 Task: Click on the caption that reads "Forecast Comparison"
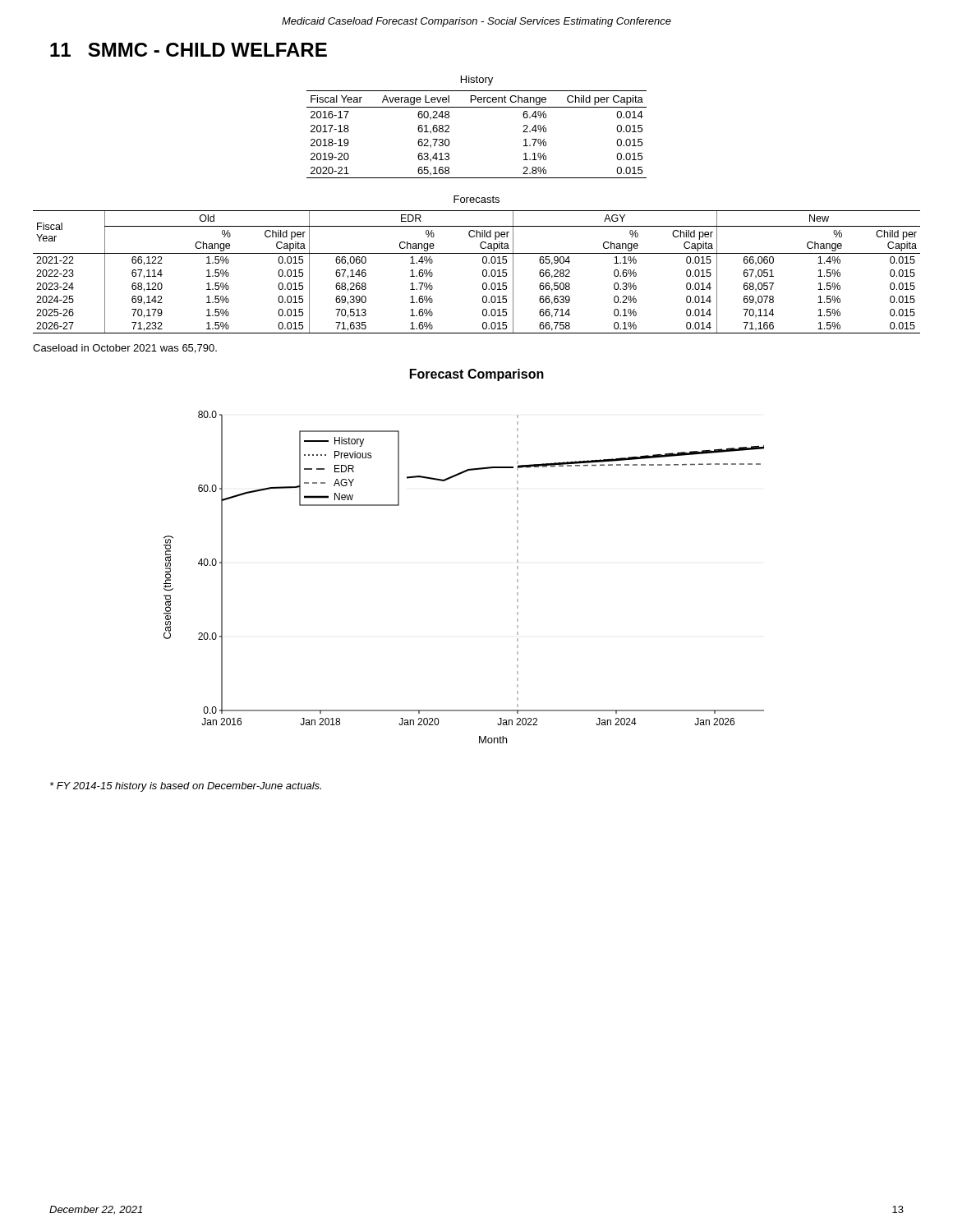pyautogui.click(x=476, y=374)
